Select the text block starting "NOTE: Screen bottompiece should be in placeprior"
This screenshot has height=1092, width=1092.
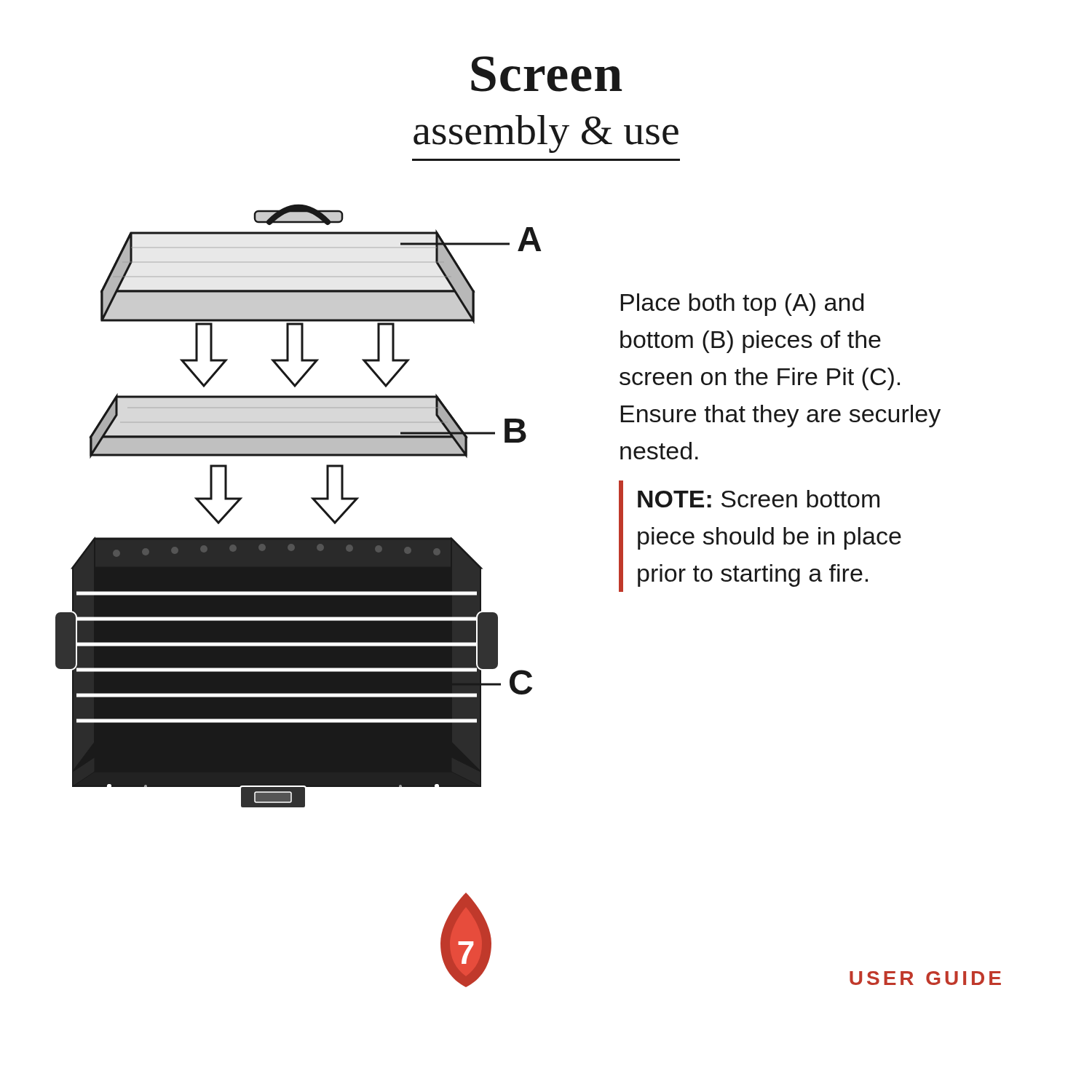coord(833,536)
